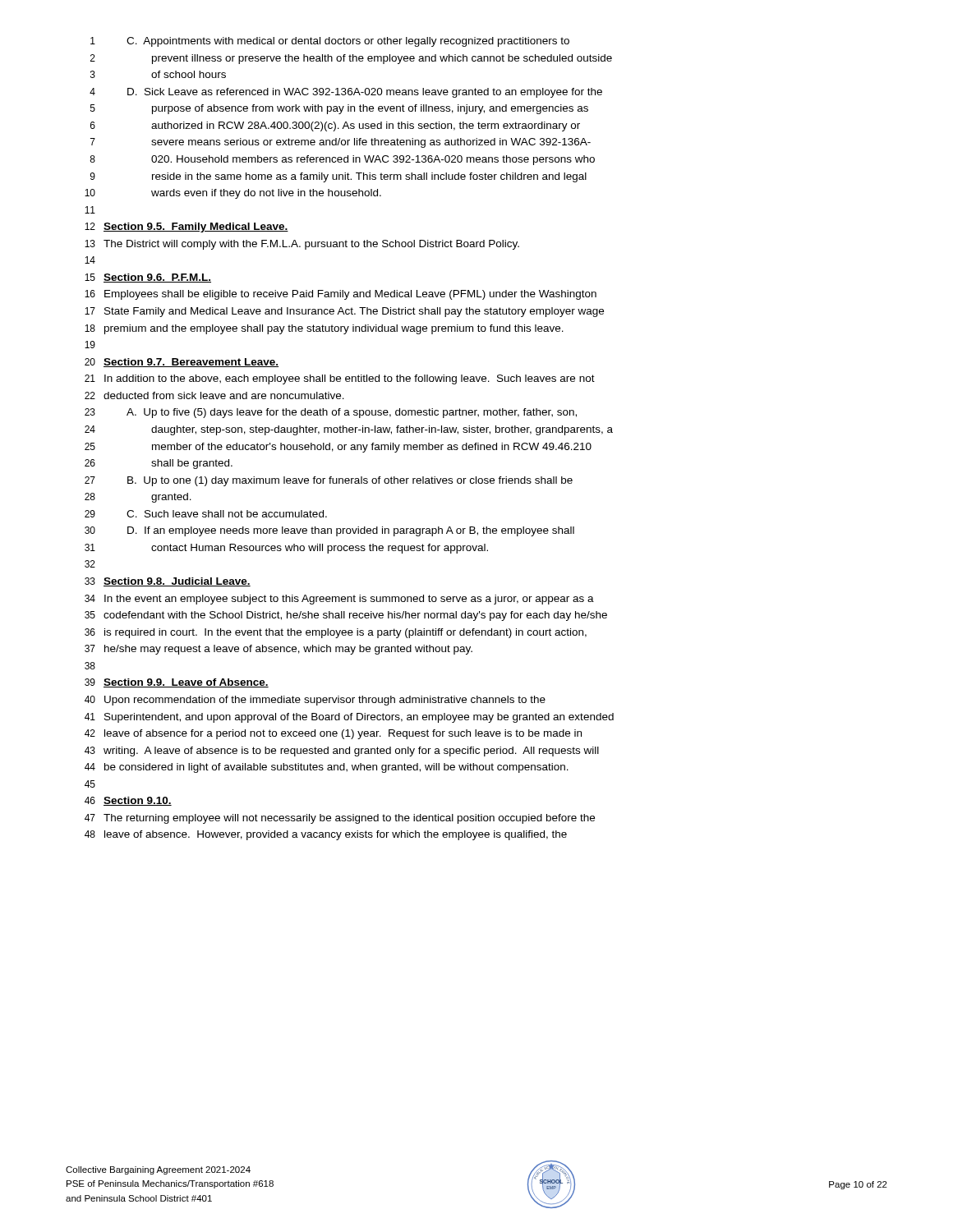The width and height of the screenshot is (953, 1232).
Task: Select the text block starting "16 Employees shall be eligible to receive"
Action: click(476, 294)
